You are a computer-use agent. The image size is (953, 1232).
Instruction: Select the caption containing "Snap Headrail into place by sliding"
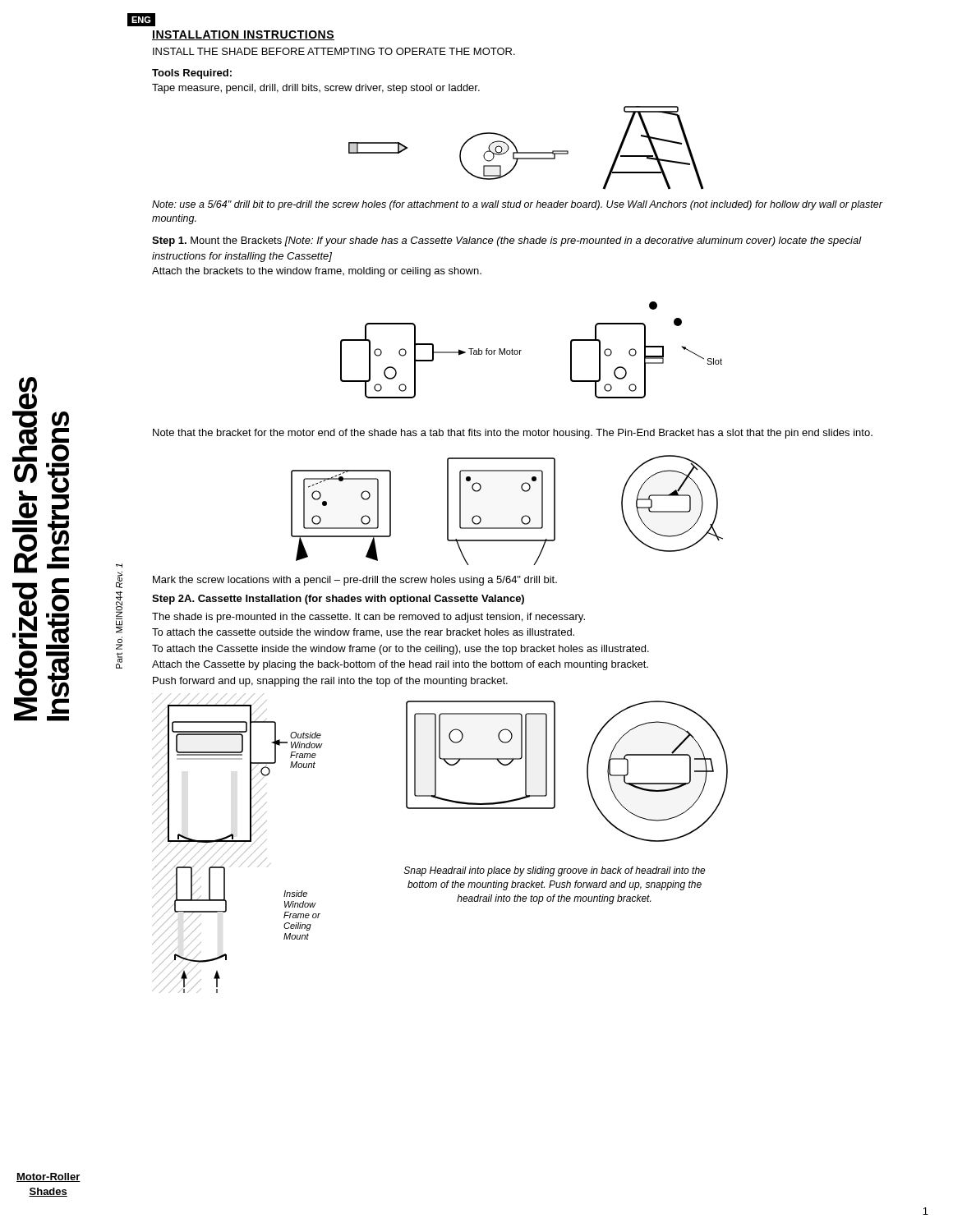pos(555,885)
